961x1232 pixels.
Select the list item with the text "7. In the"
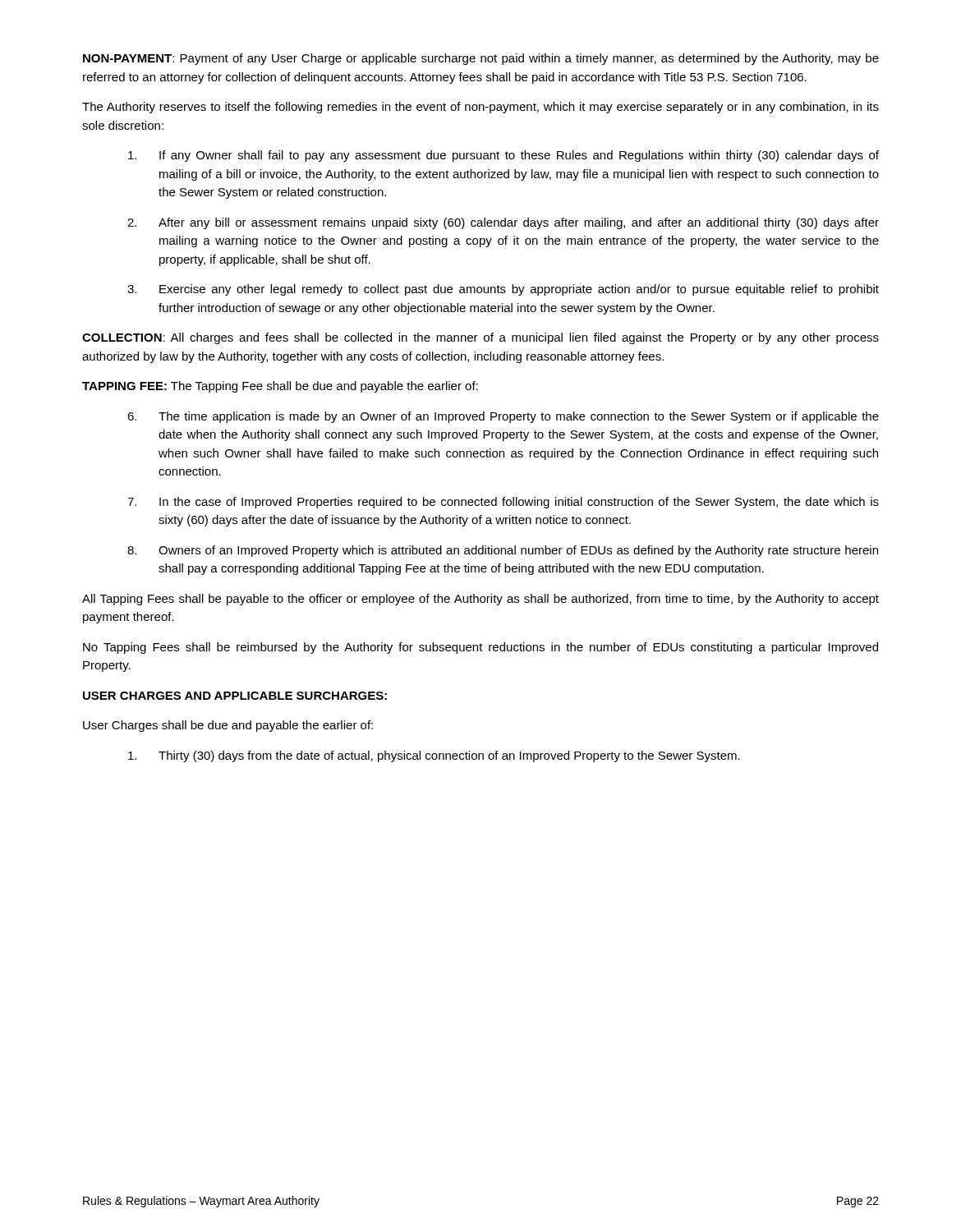pos(503,511)
